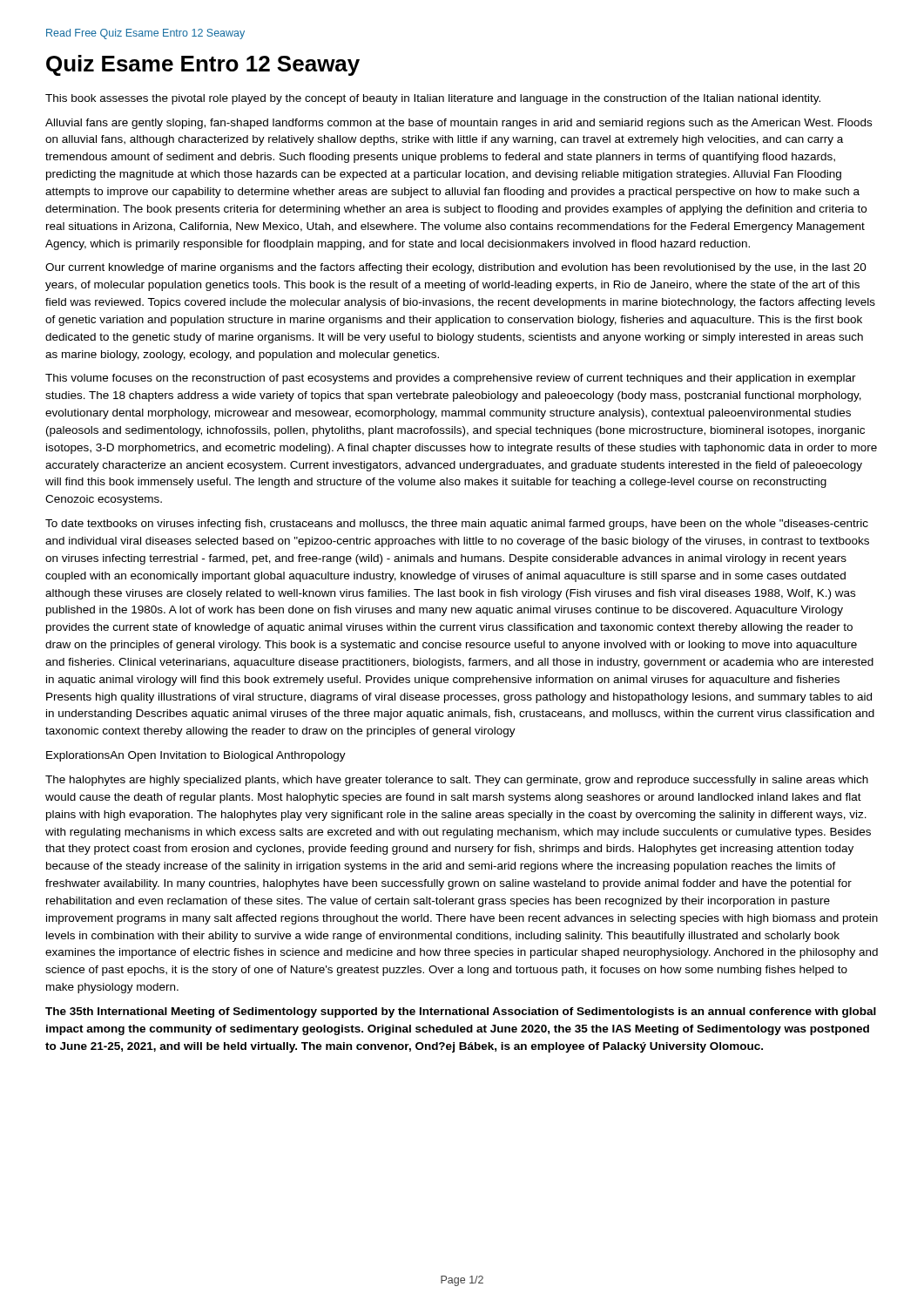Click on the text block starting "The halophytes are"

(462, 883)
